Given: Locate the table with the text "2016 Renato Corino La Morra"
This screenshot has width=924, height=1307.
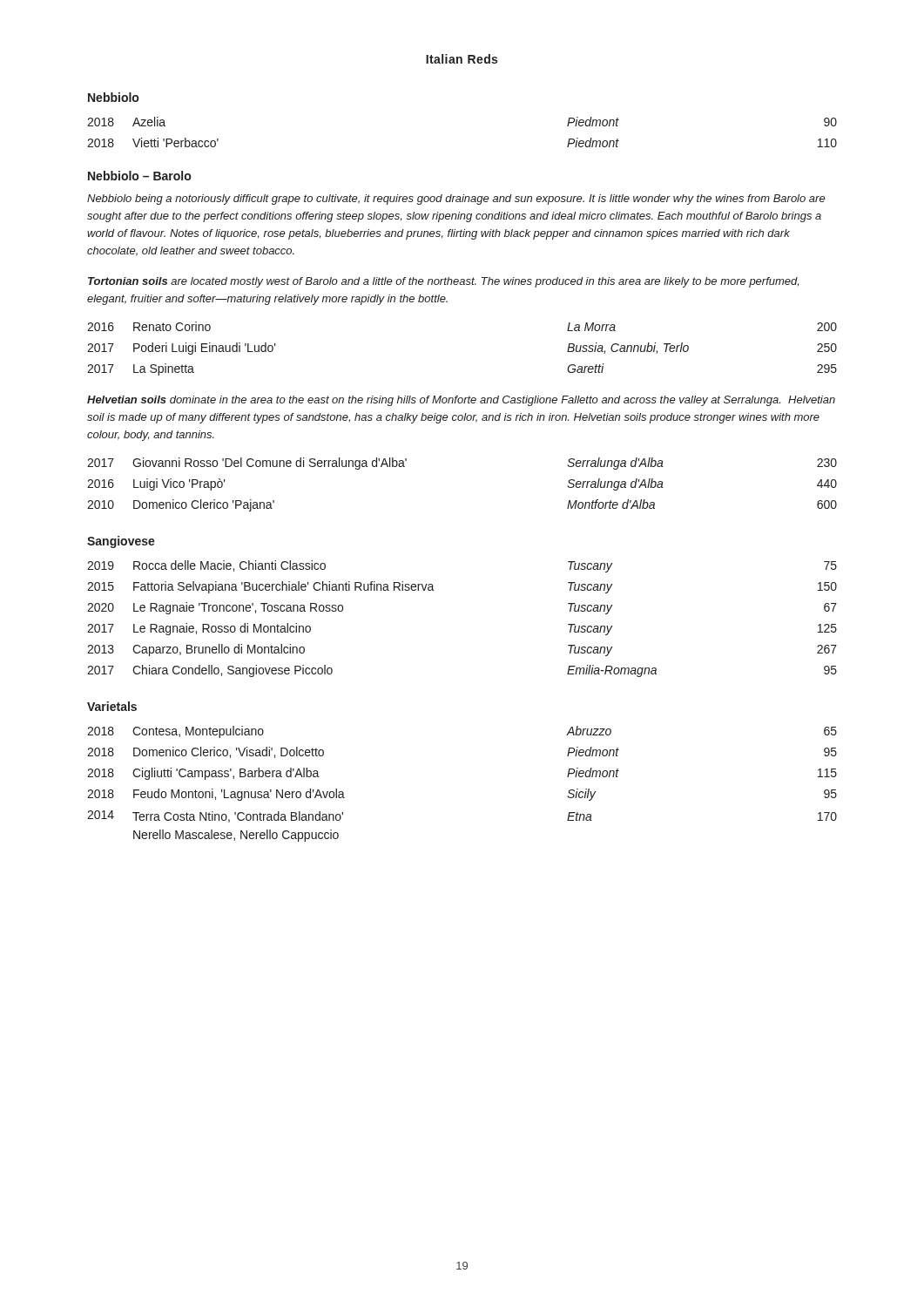Looking at the screenshot, I should click(x=462, y=348).
